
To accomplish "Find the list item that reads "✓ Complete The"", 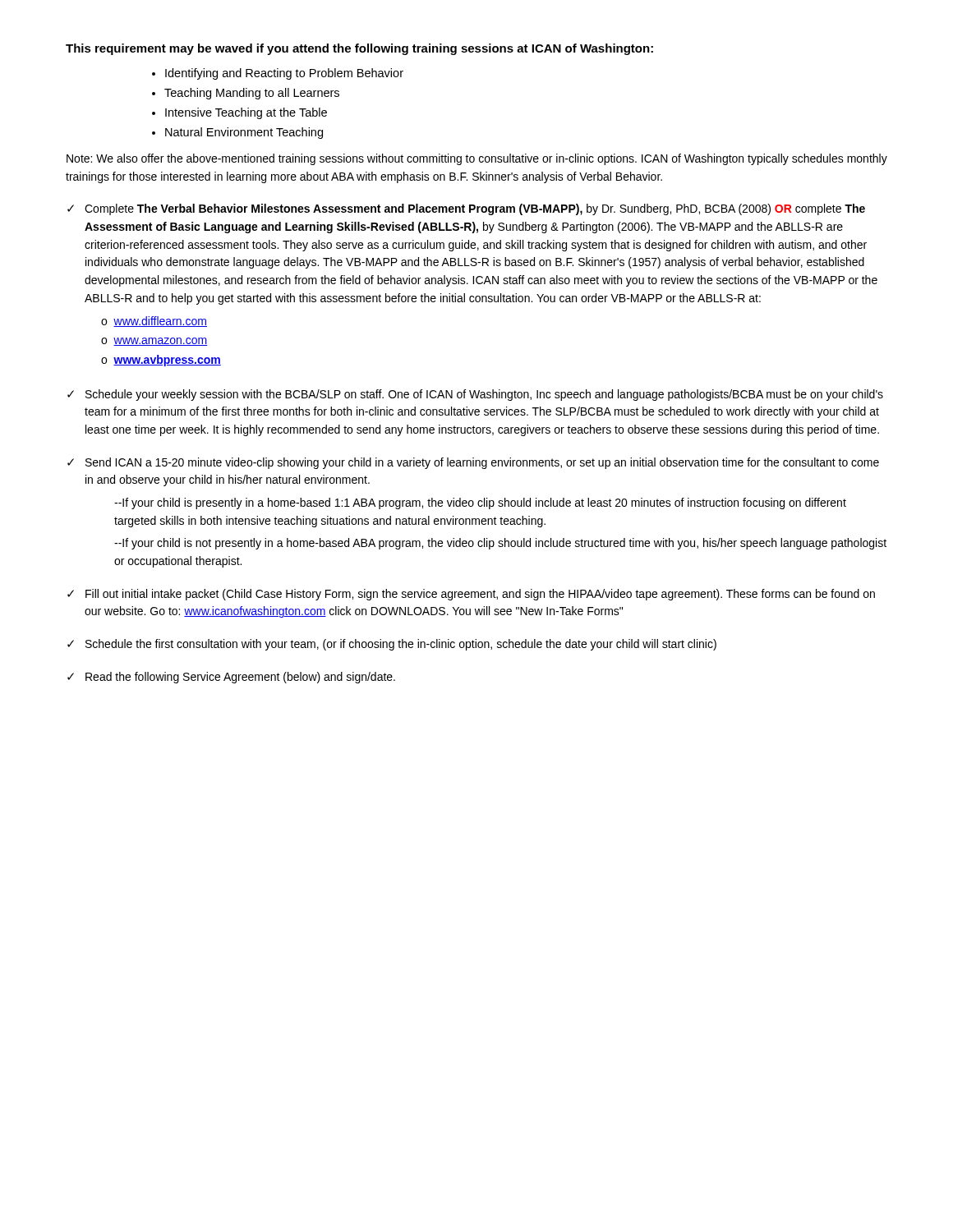I will pyautogui.click(x=476, y=286).
